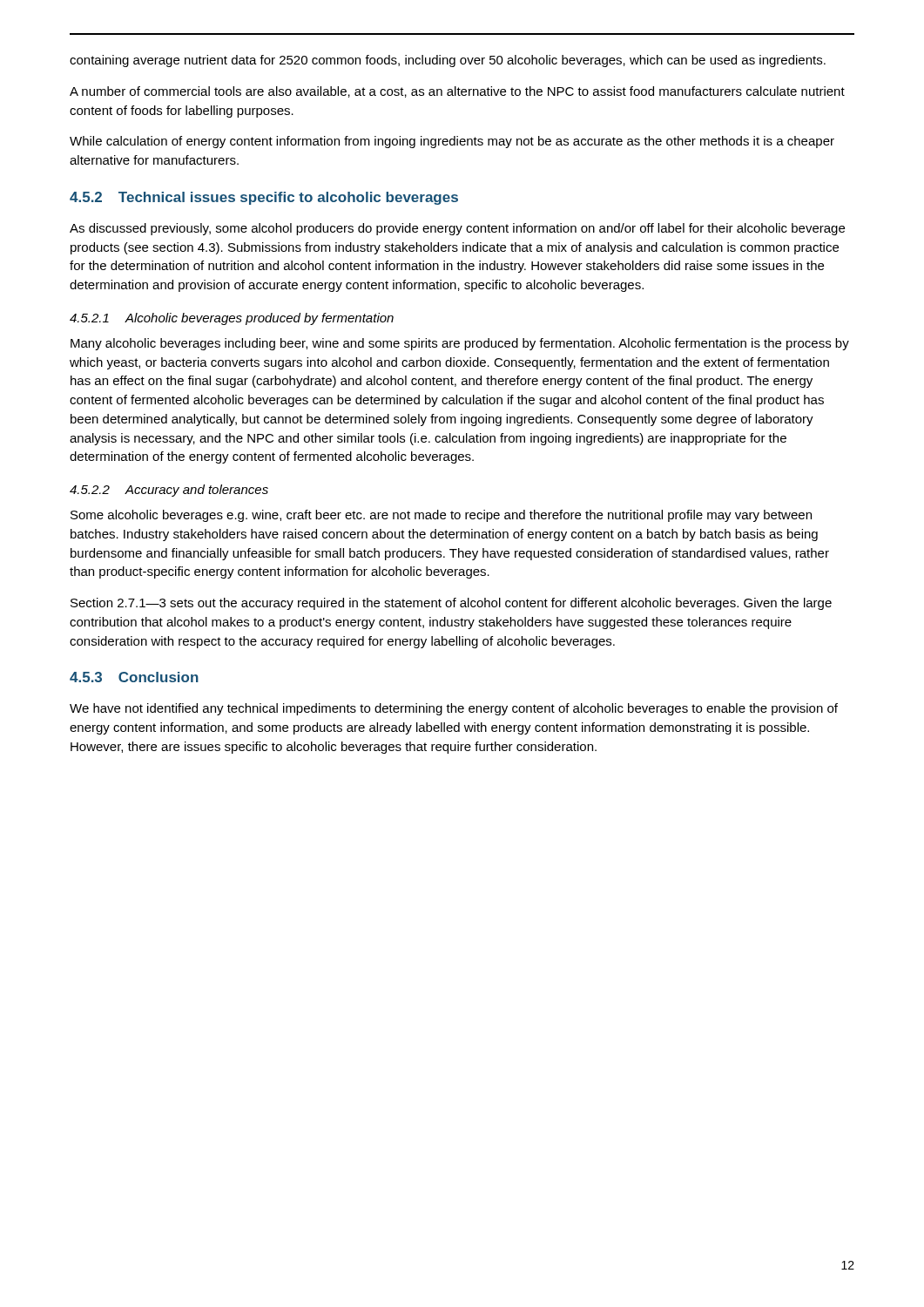Where is the passage that starts "containing average nutrient data for"?
Image resolution: width=924 pixels, height=1307 pixels.
click(x=462, y=60)
